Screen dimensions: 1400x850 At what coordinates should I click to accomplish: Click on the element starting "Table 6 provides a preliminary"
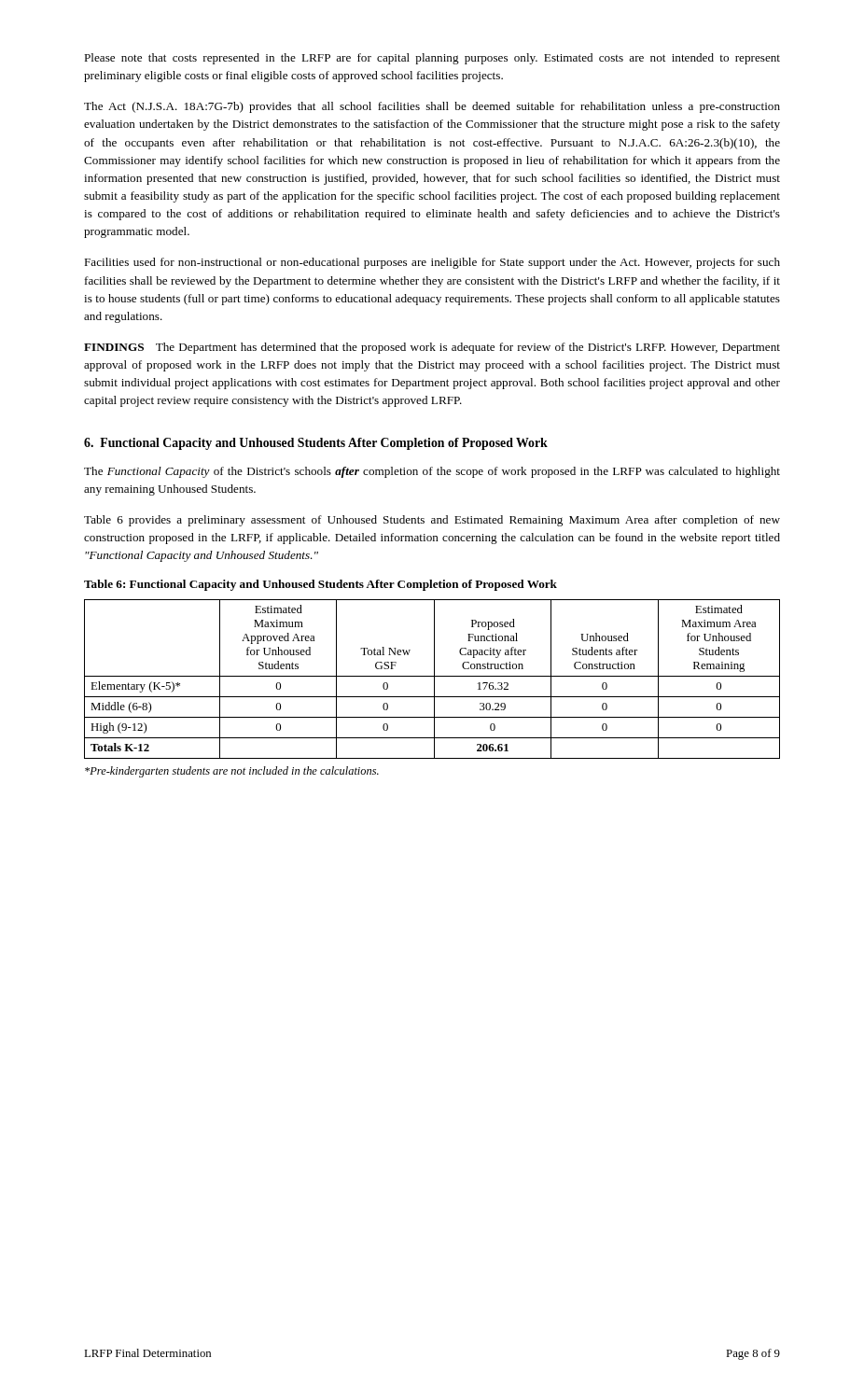tap(432, 537)
